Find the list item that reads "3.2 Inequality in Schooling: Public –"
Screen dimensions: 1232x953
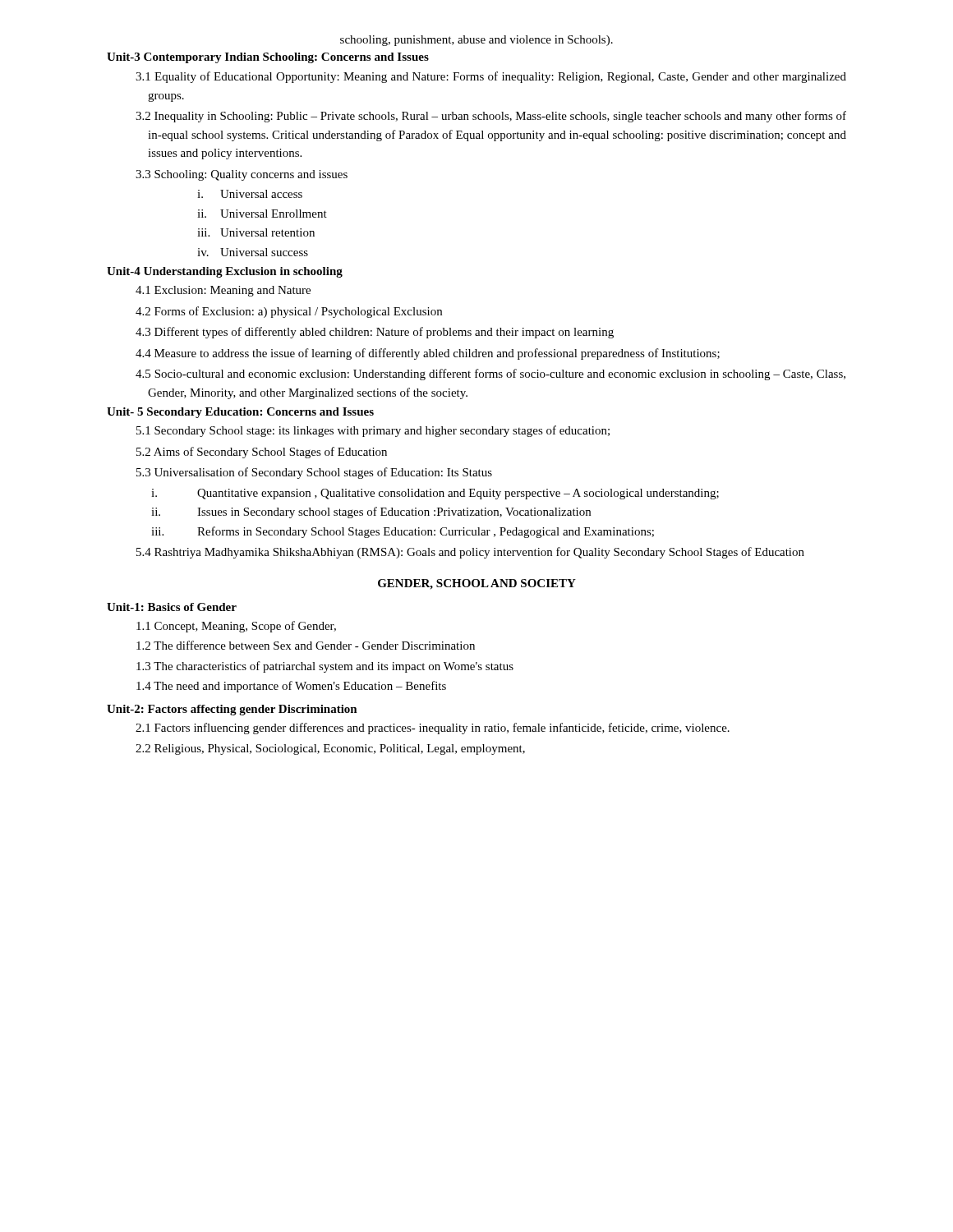coord(491,134)
